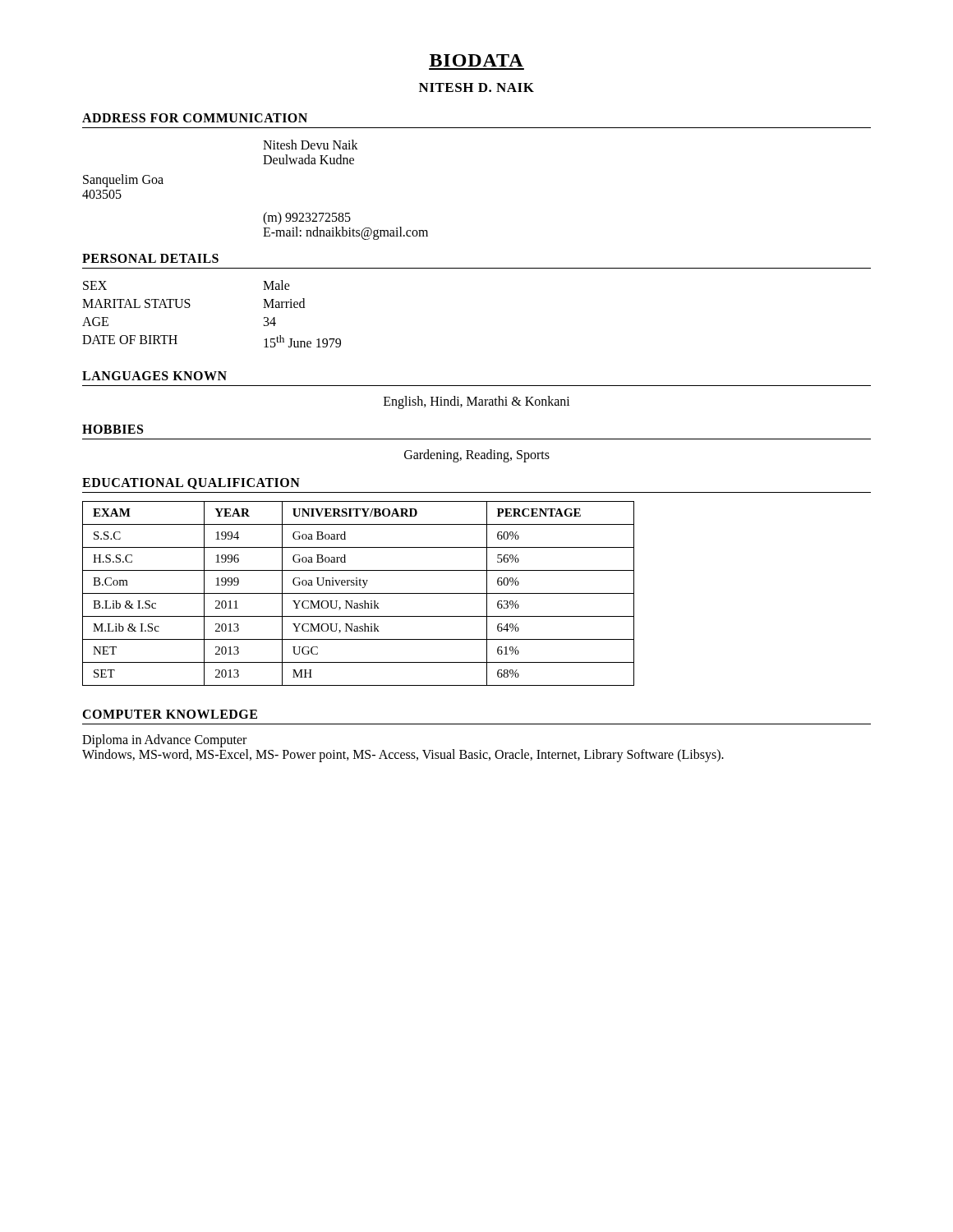Screen dimensions: 1232x953
Task: Select the element starting "COMPUTER KNOWLEDGE"
Action: (170, 714)
